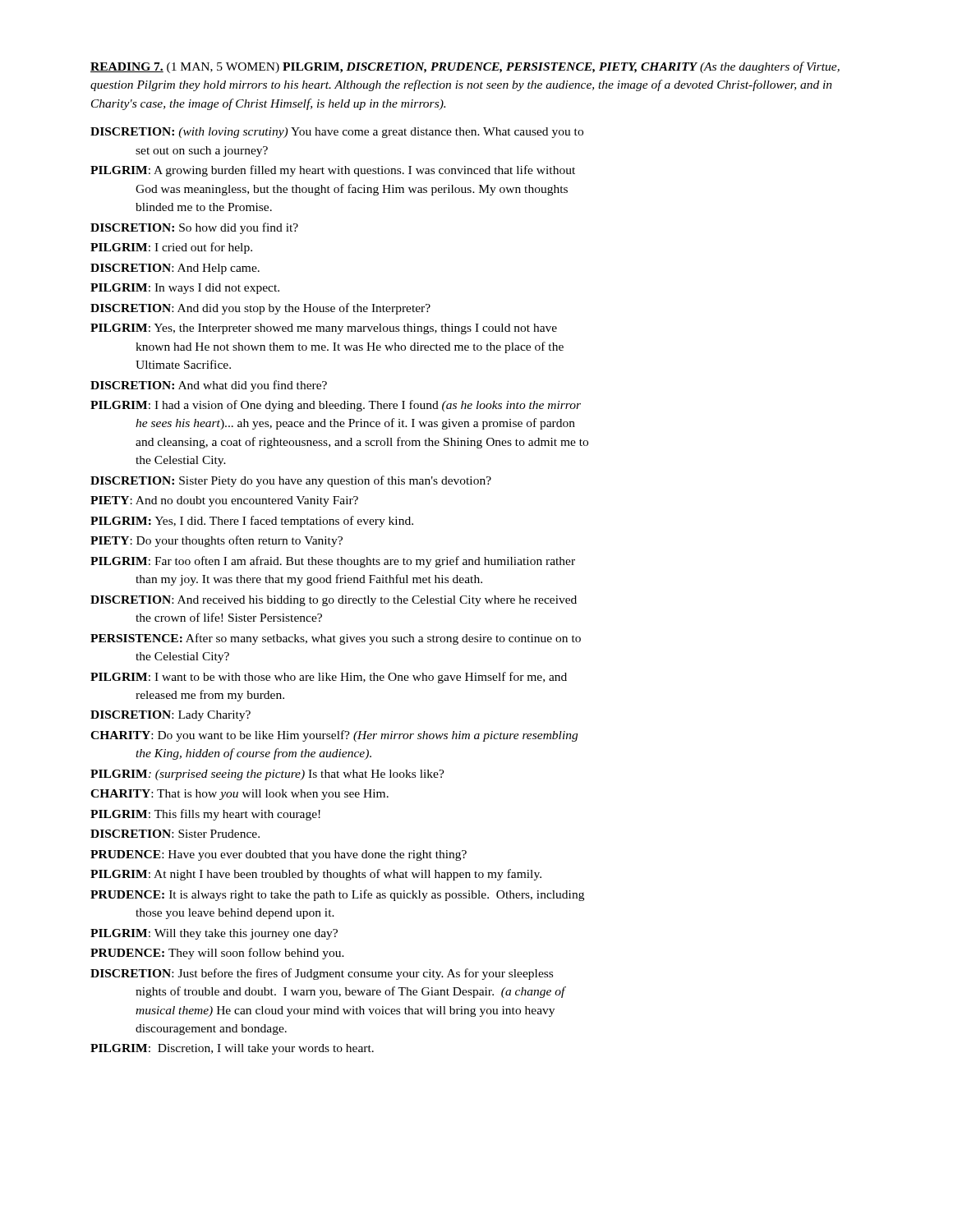Navigate to the text starting "PILGRIM: I had a vision of One"

476,434
